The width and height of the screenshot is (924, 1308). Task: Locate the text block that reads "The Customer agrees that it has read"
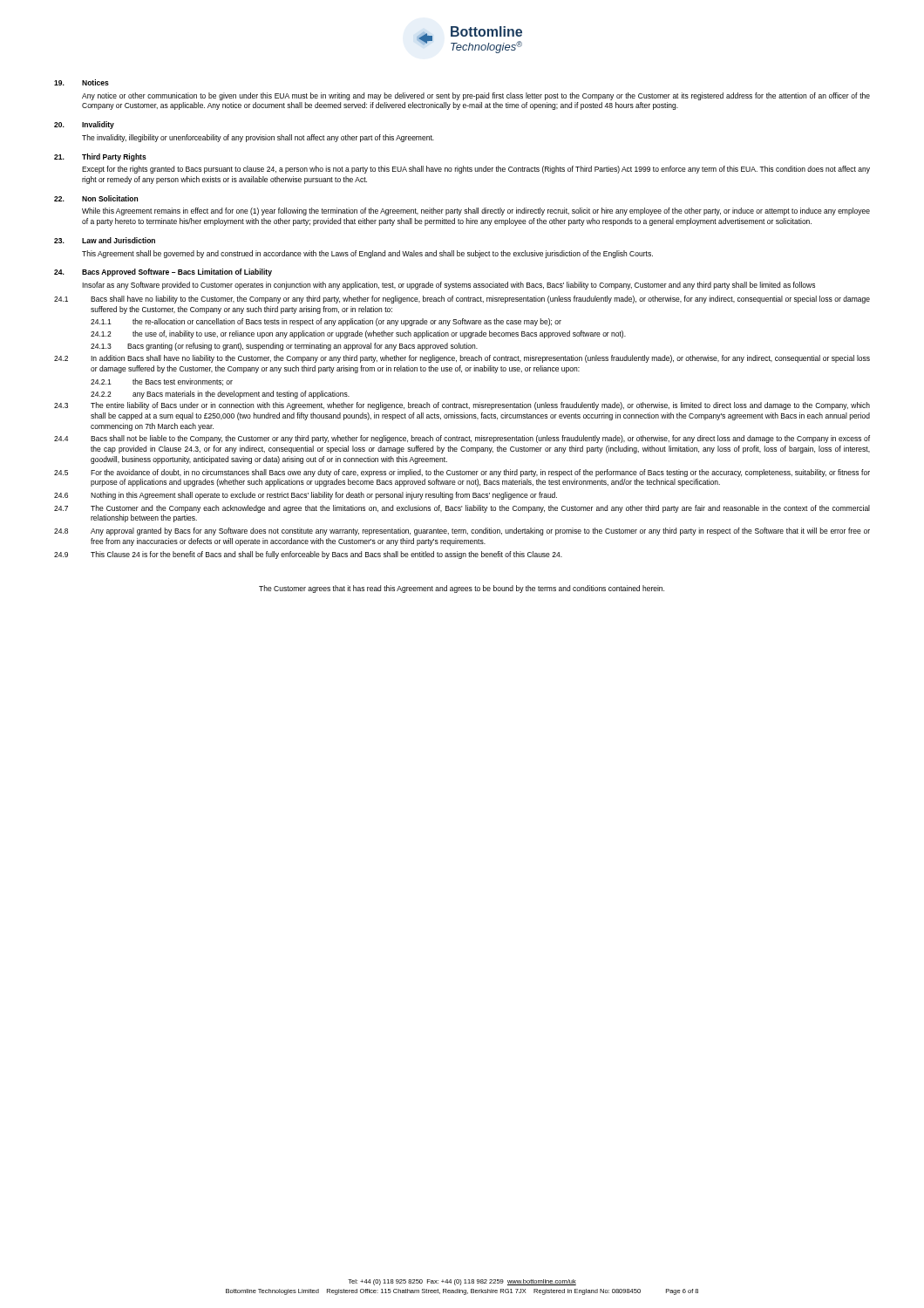(462, 589)
